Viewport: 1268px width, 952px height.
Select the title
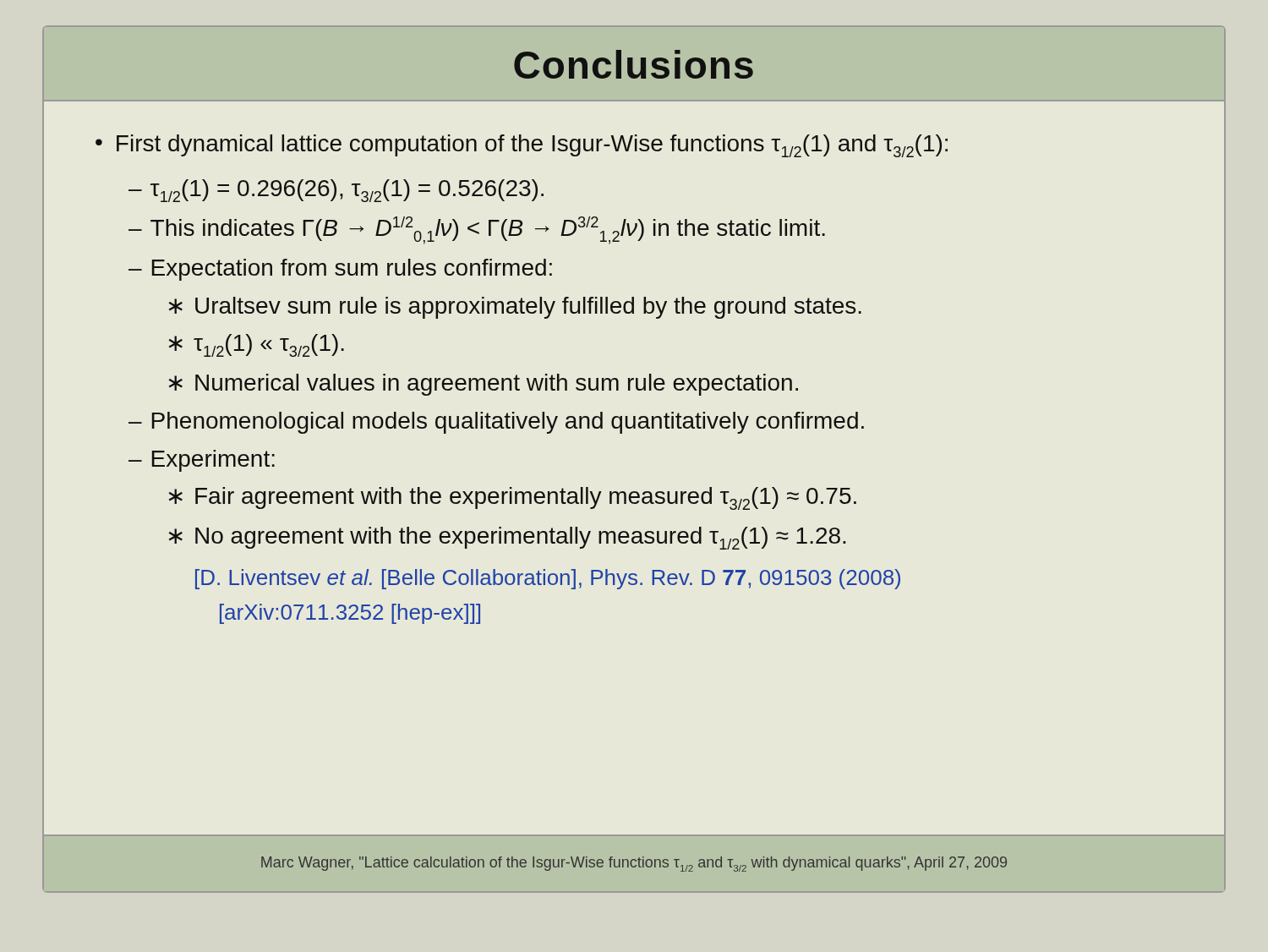[634, 65]
